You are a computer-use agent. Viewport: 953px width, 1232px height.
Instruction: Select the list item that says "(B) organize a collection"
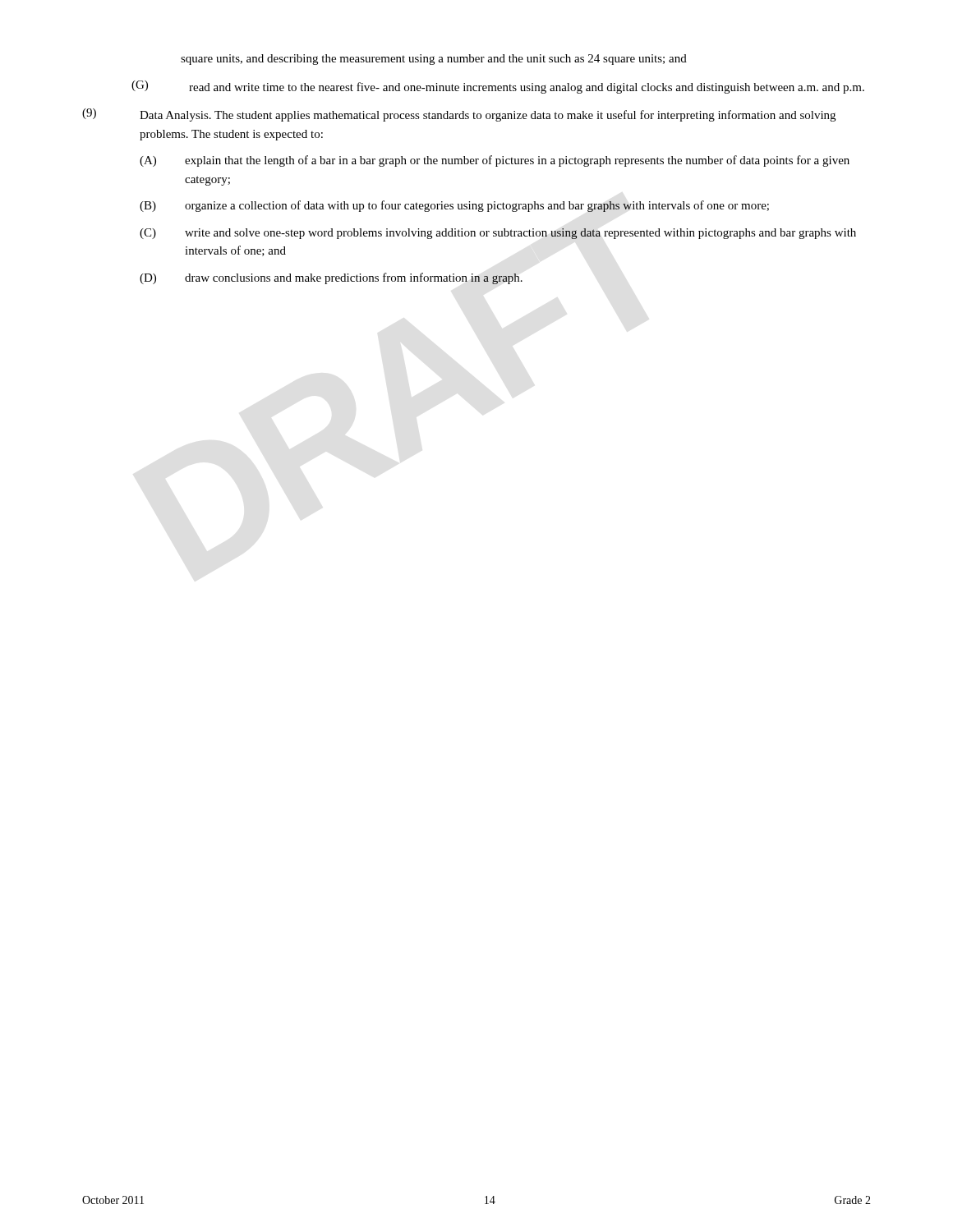(x=505, y=205)
